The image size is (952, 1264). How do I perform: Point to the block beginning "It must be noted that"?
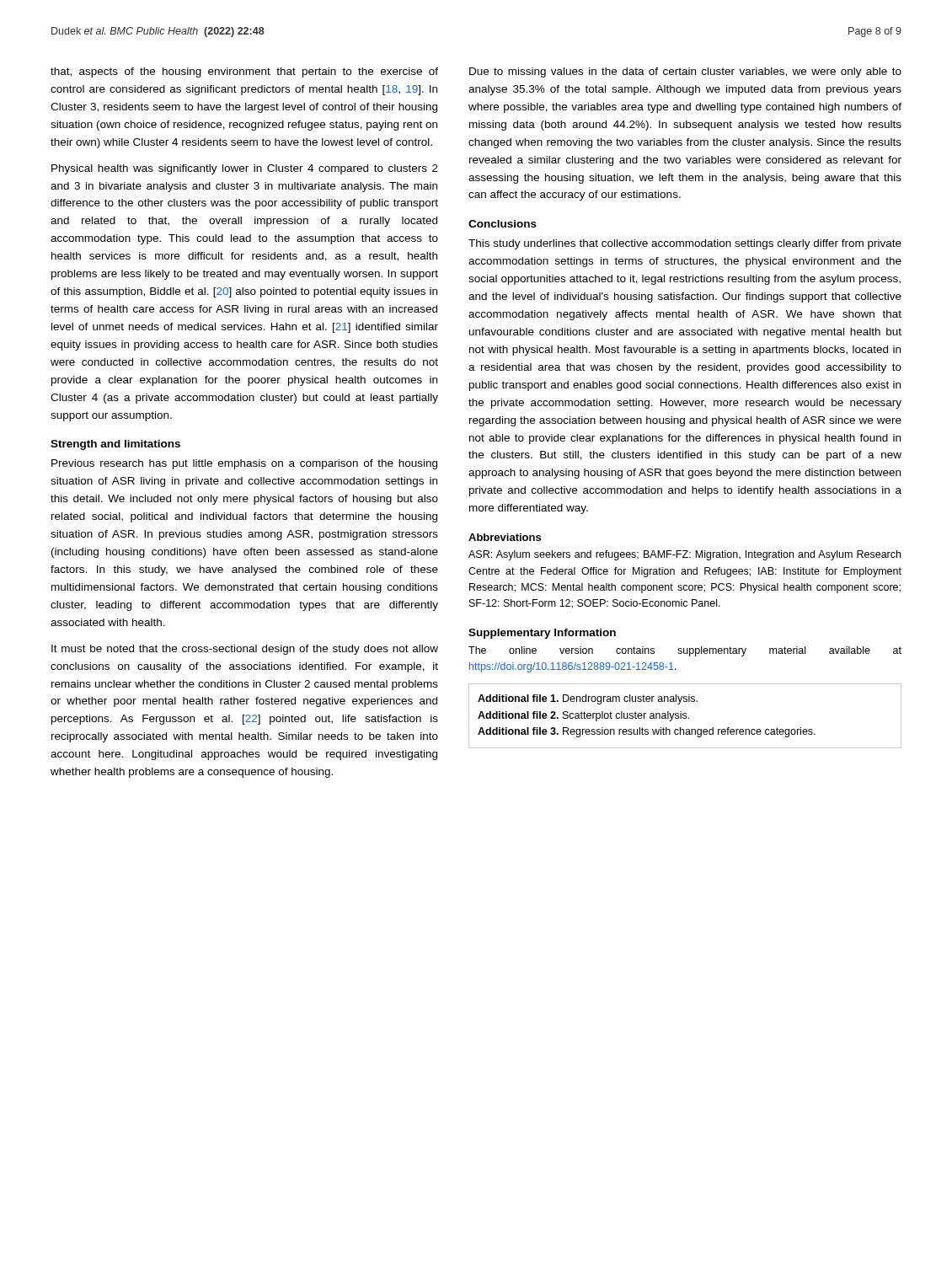pos(244,711)
